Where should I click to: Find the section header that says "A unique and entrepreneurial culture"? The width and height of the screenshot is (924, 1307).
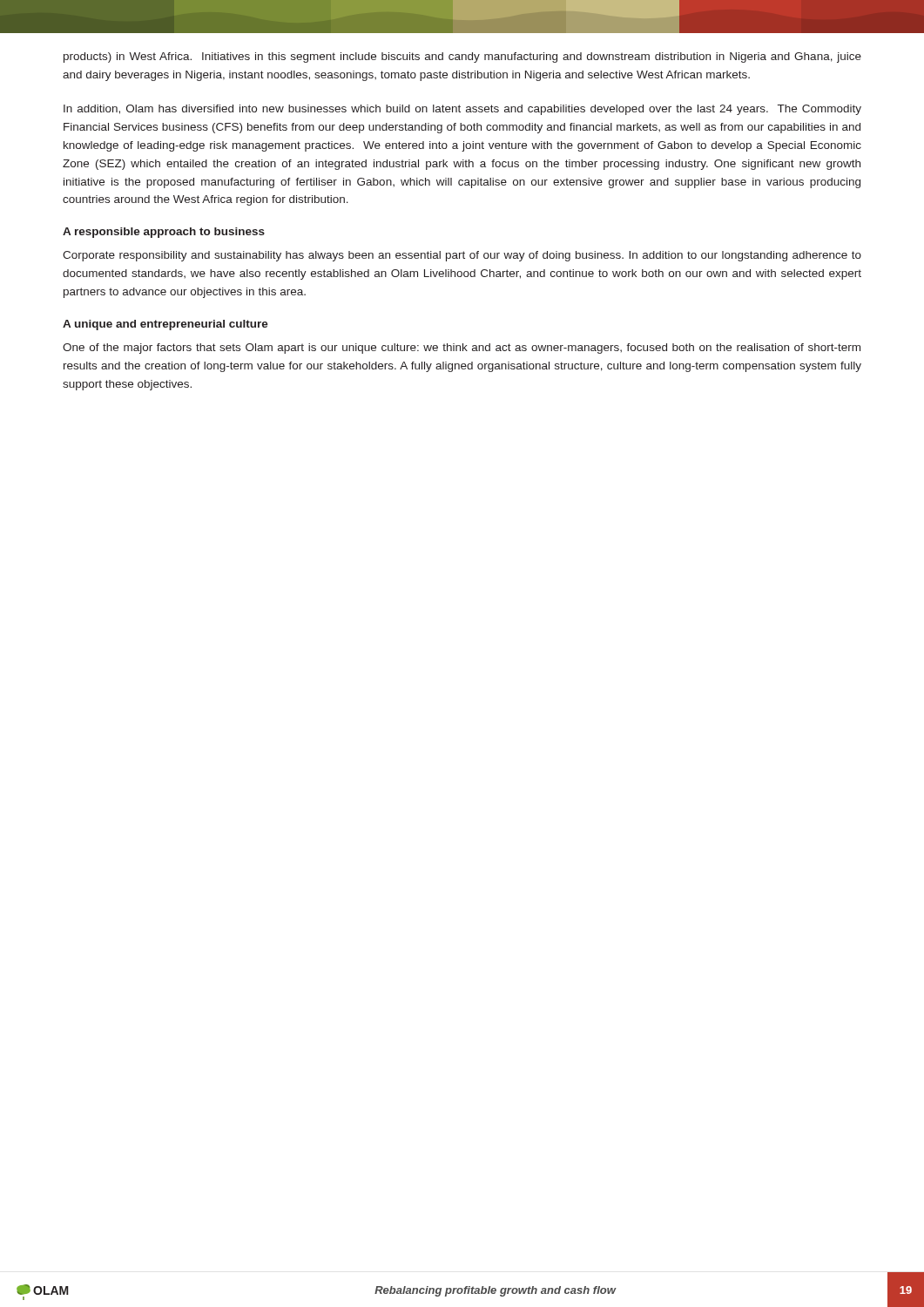[165, 324]
